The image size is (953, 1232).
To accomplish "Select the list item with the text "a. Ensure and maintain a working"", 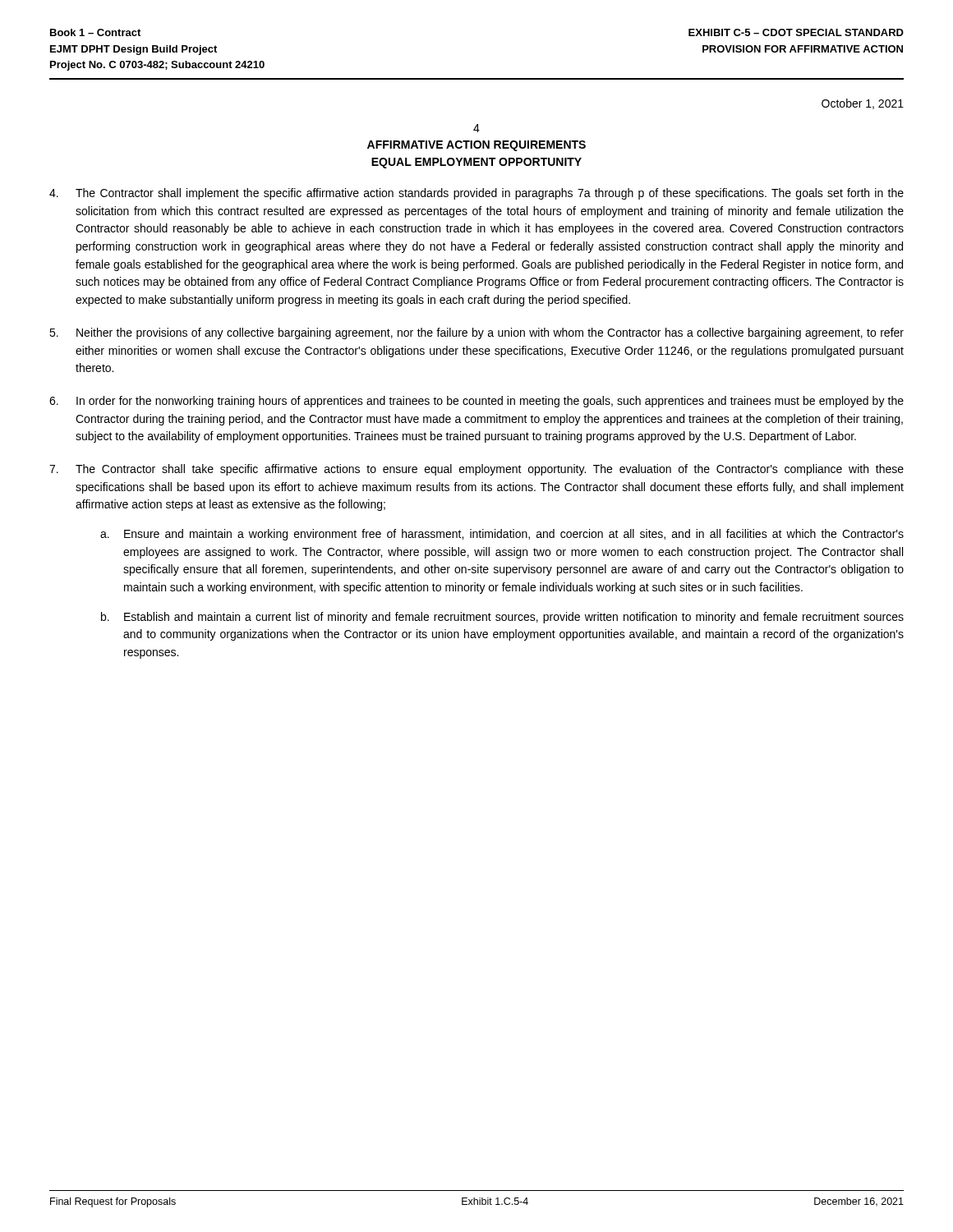I will (x=502, y=561).
